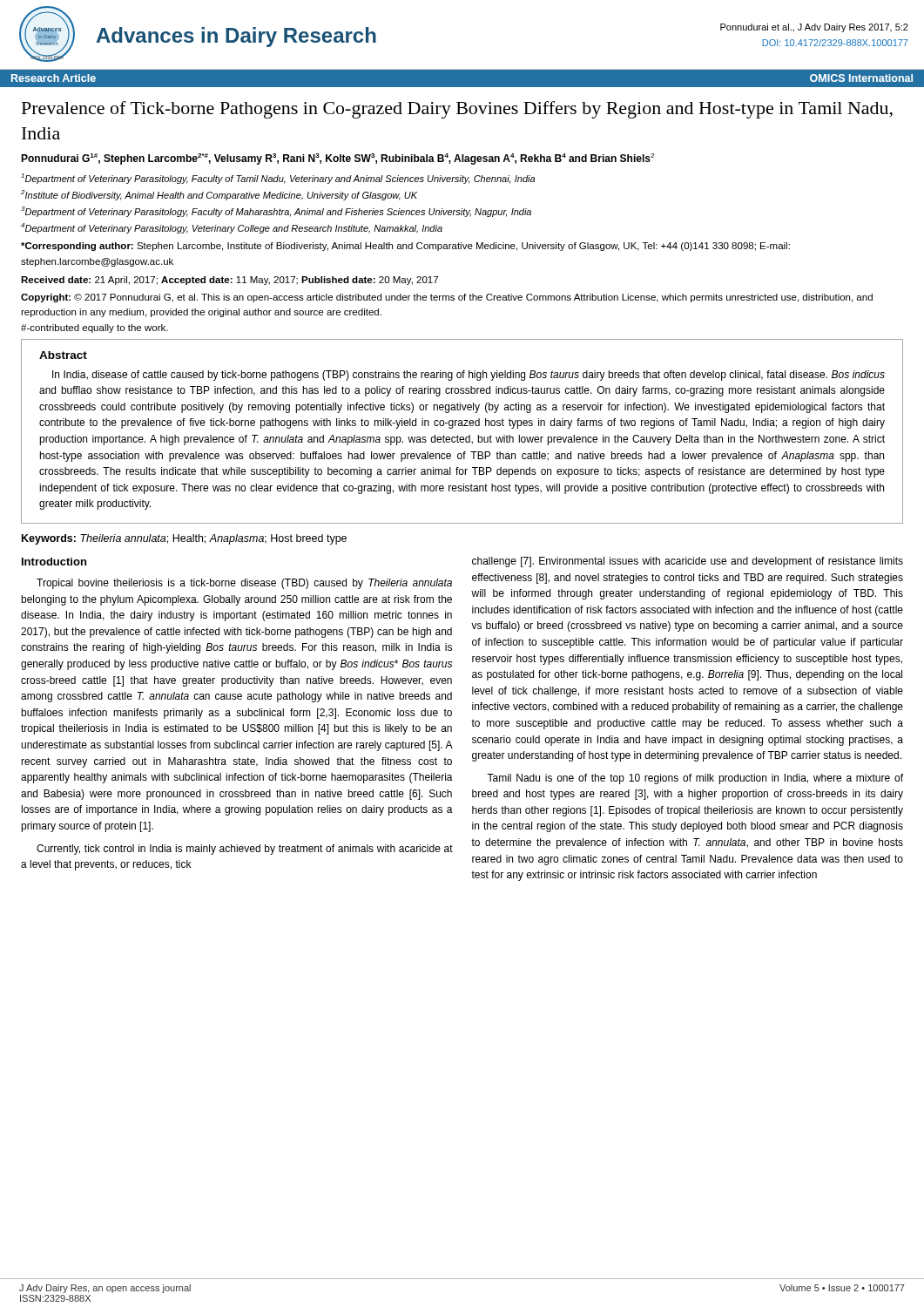
Task: Locate the block of text that opens with "Abstract In India, disease of cattle caused by"
Action: (x=462, y=430)
